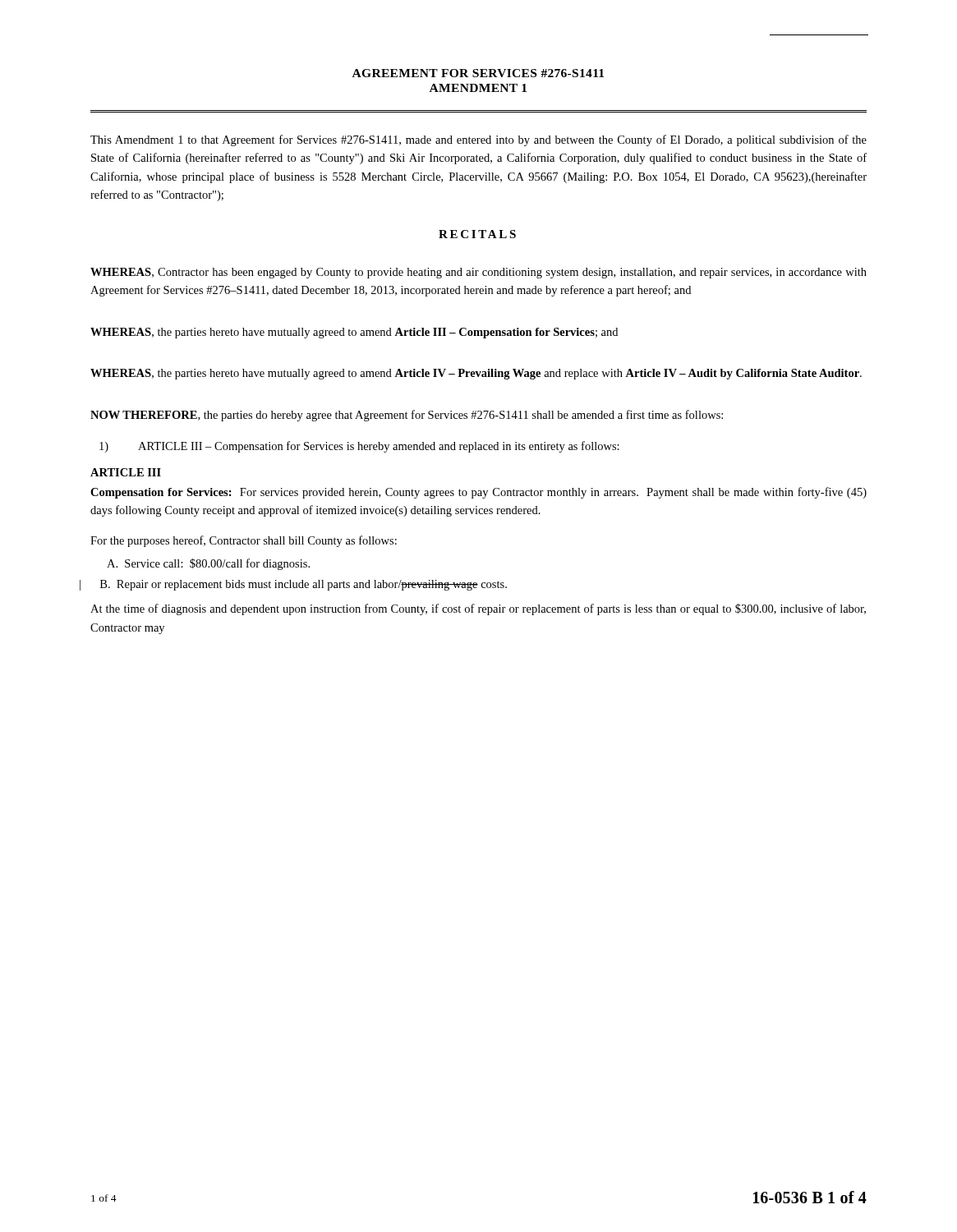Find the block on this page that starts "Compensation for Services: For"
The height and width of the screenshot is (1232, 957).
pos(478,501)
